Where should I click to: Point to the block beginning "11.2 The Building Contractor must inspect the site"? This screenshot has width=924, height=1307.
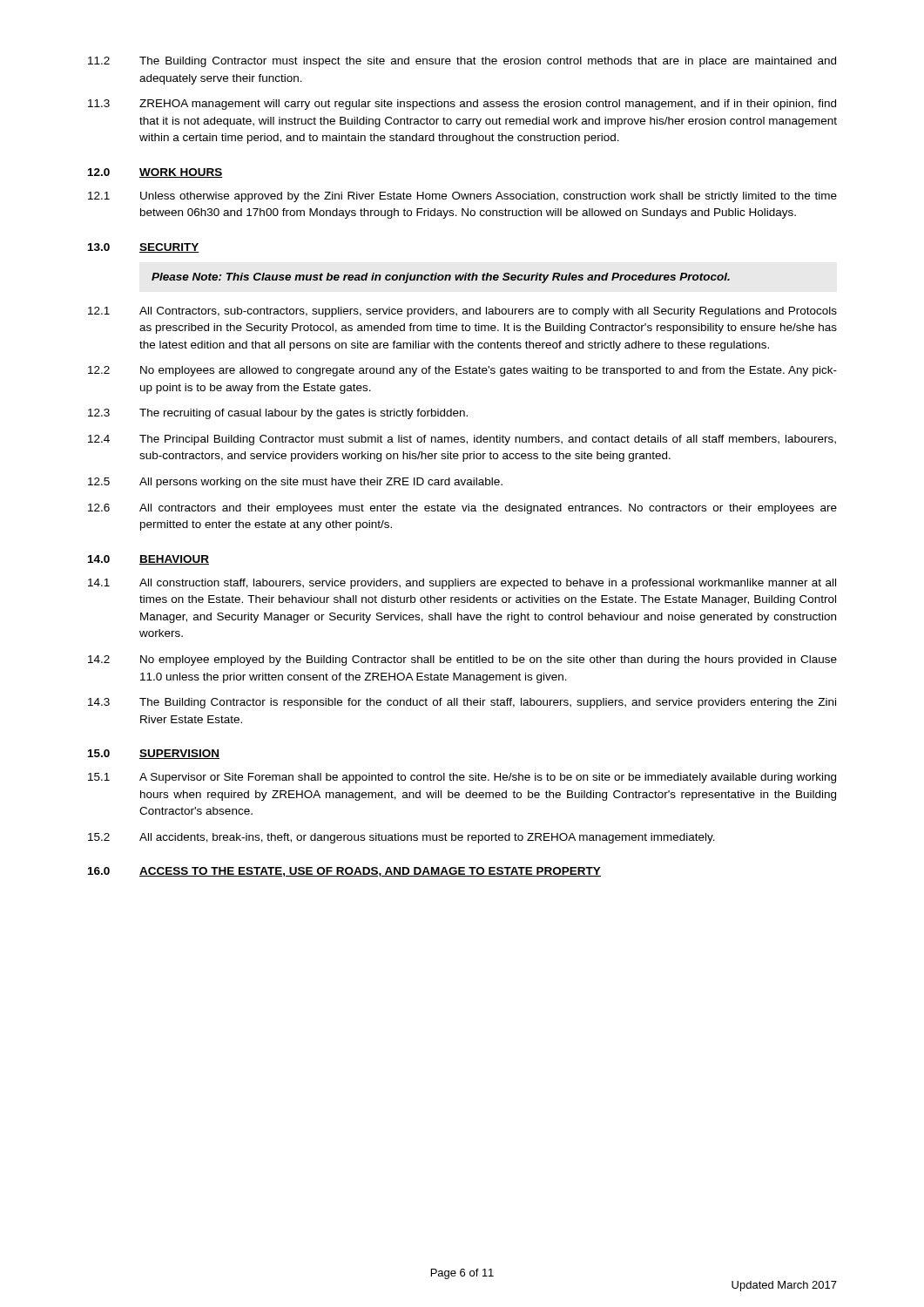coord(462,69)
